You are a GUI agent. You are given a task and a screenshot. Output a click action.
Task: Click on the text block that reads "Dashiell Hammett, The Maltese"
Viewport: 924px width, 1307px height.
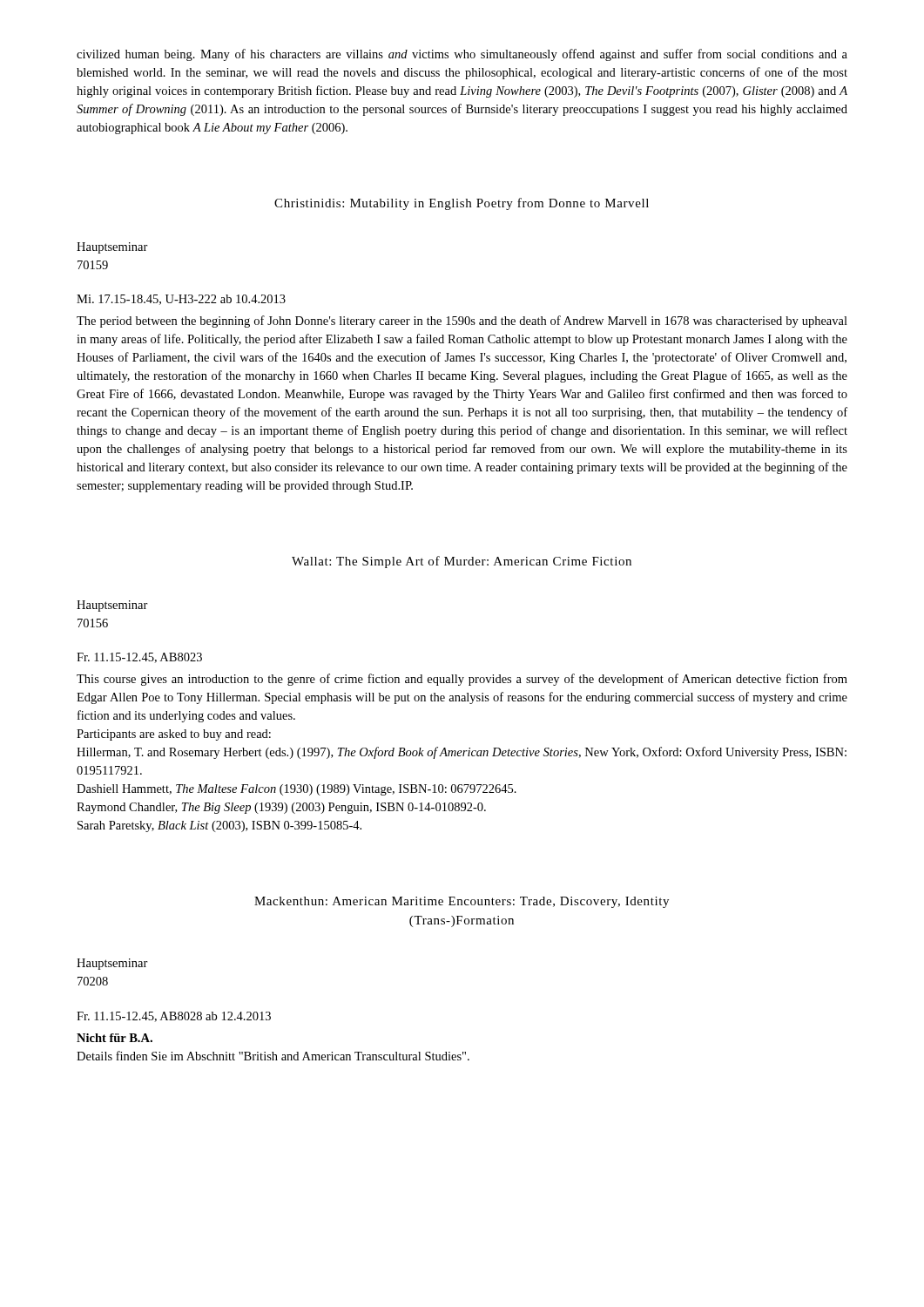[x=462, y=789]
